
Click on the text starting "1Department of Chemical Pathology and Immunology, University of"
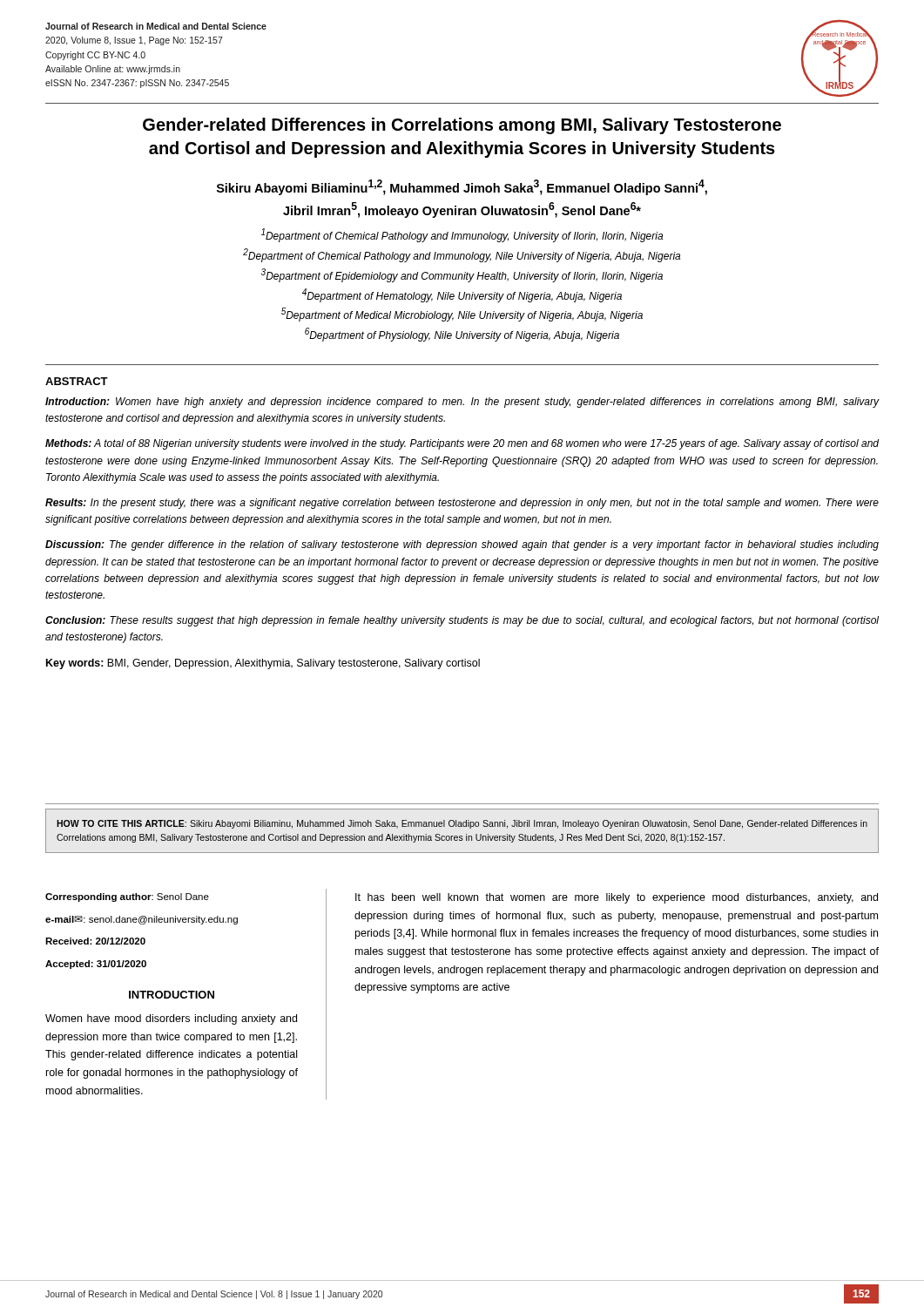point(462,285)
